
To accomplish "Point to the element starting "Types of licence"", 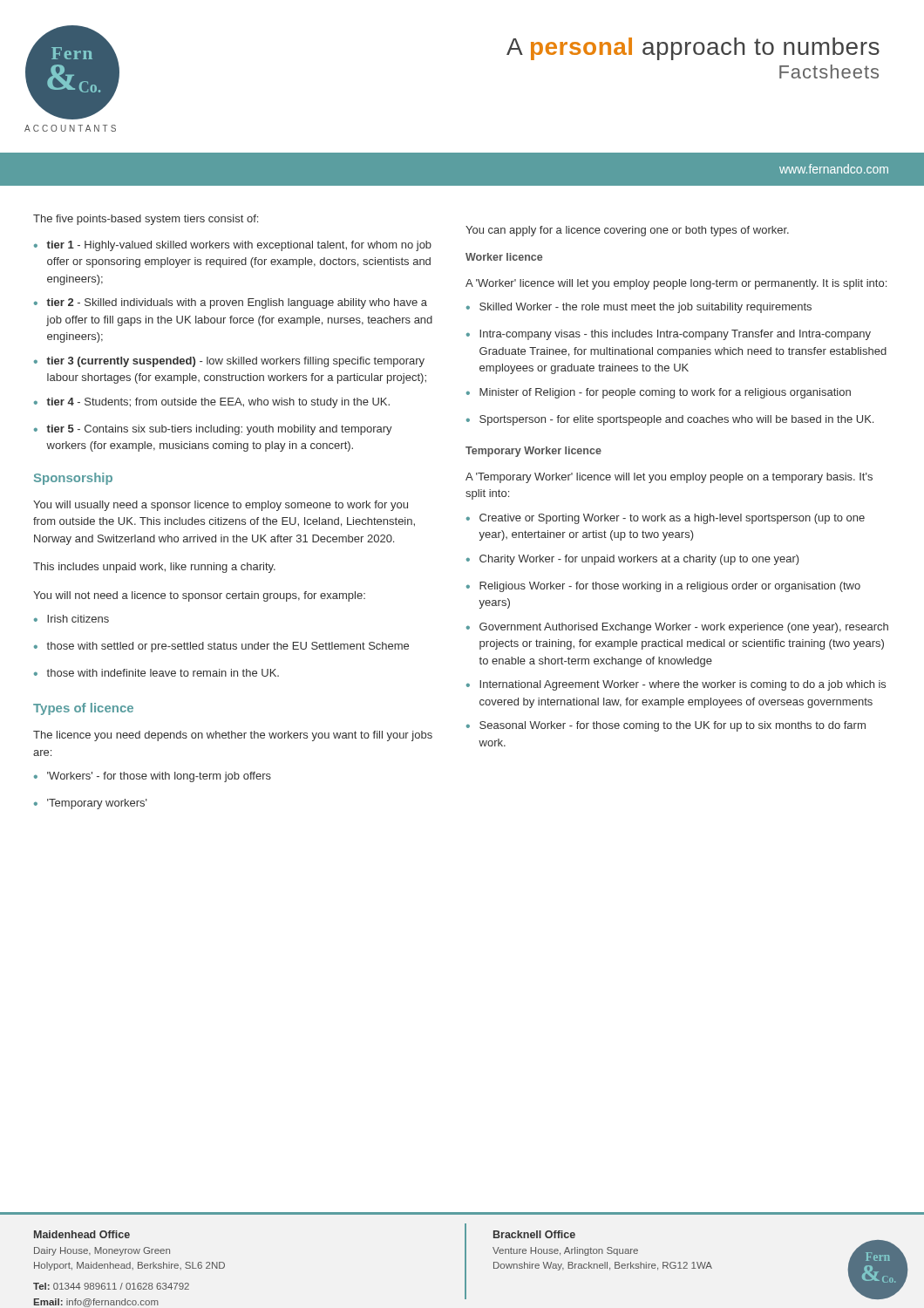I will click(x=83, y=708).
